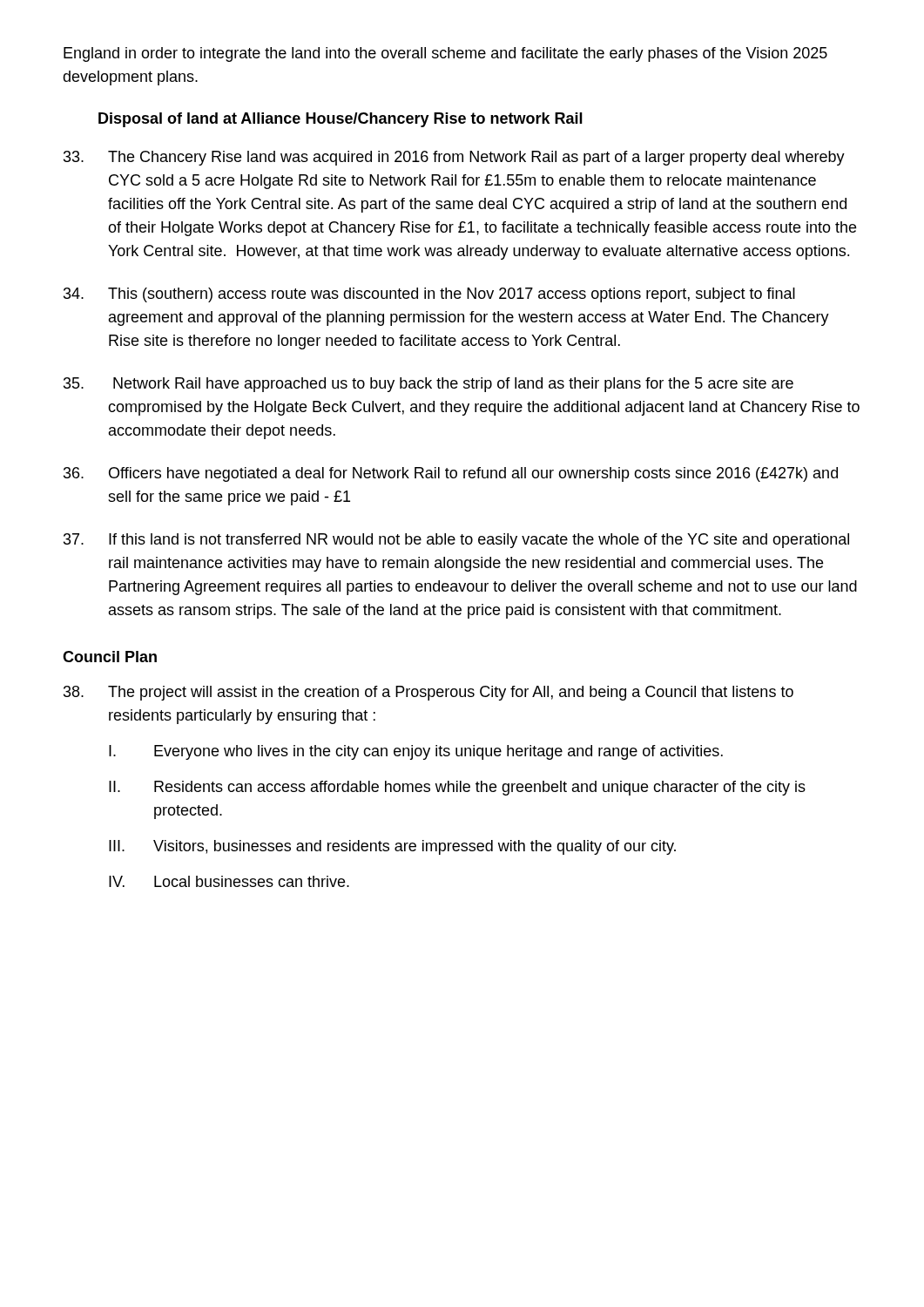Point to the text block starting "35. Network Rail have approached us to"
The width and height of the screenshot is (924, 1307).
pos(462,408)
